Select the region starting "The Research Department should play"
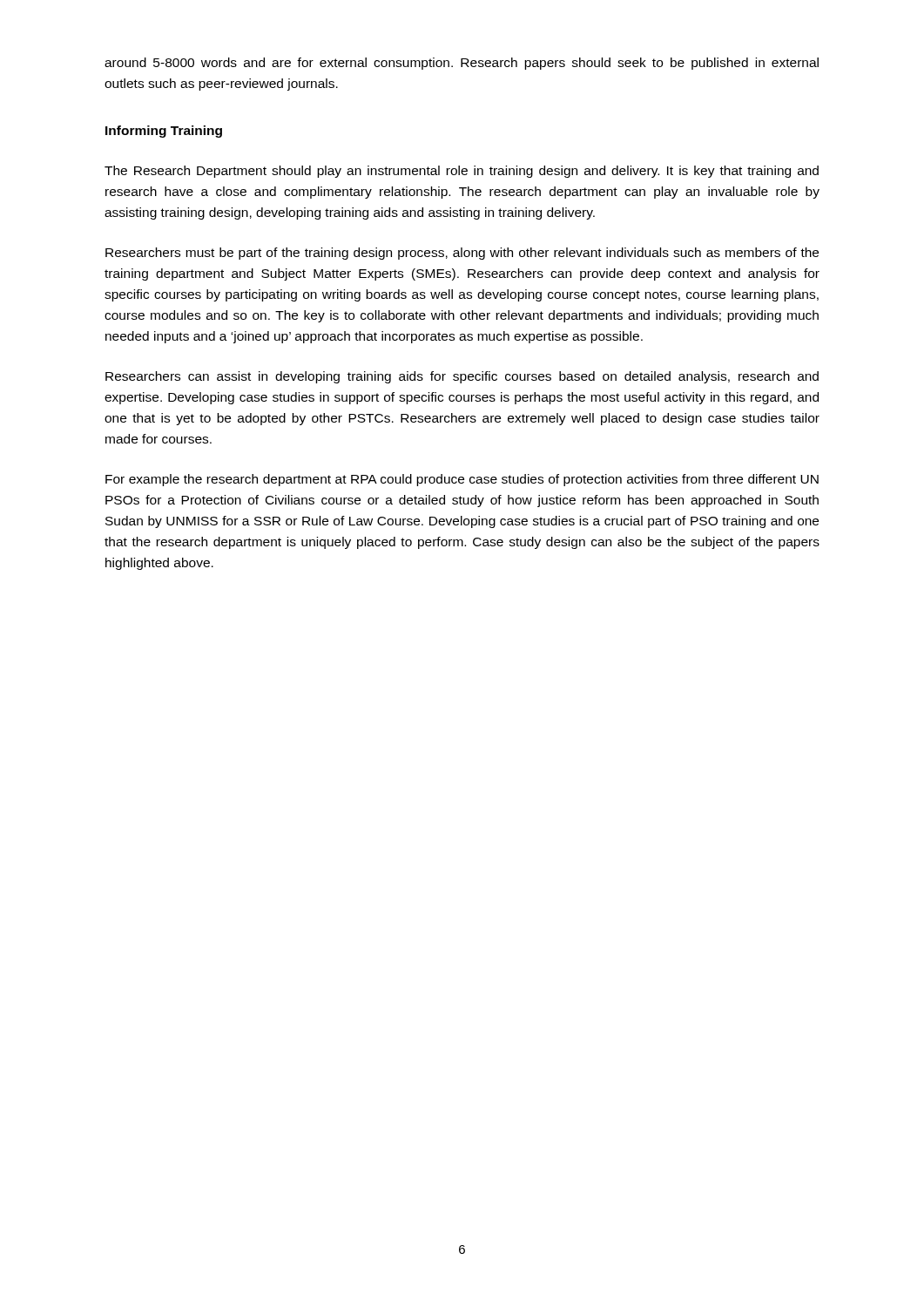 point(462,191)
